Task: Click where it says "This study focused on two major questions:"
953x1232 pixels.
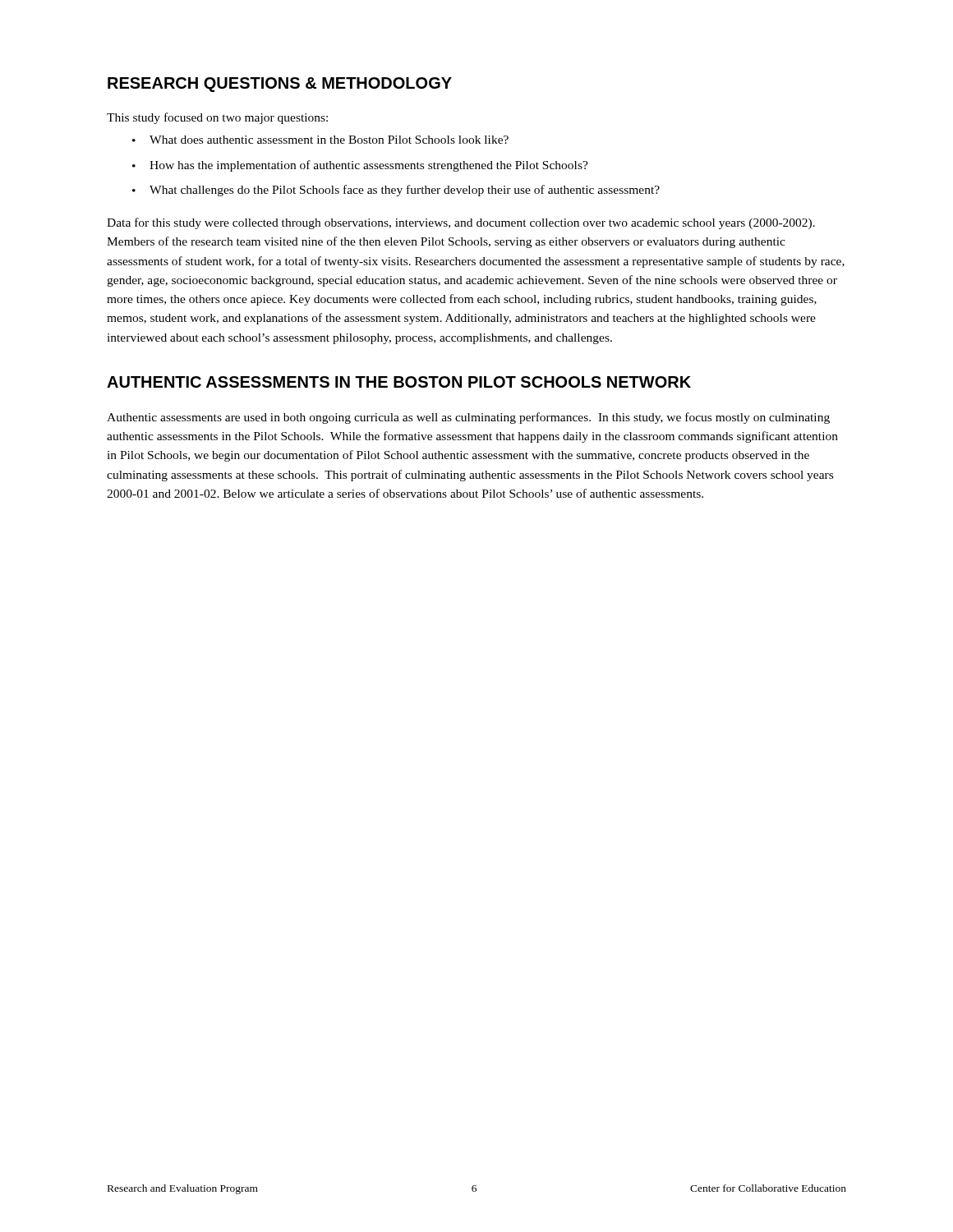Action: (x=218, y=117)
